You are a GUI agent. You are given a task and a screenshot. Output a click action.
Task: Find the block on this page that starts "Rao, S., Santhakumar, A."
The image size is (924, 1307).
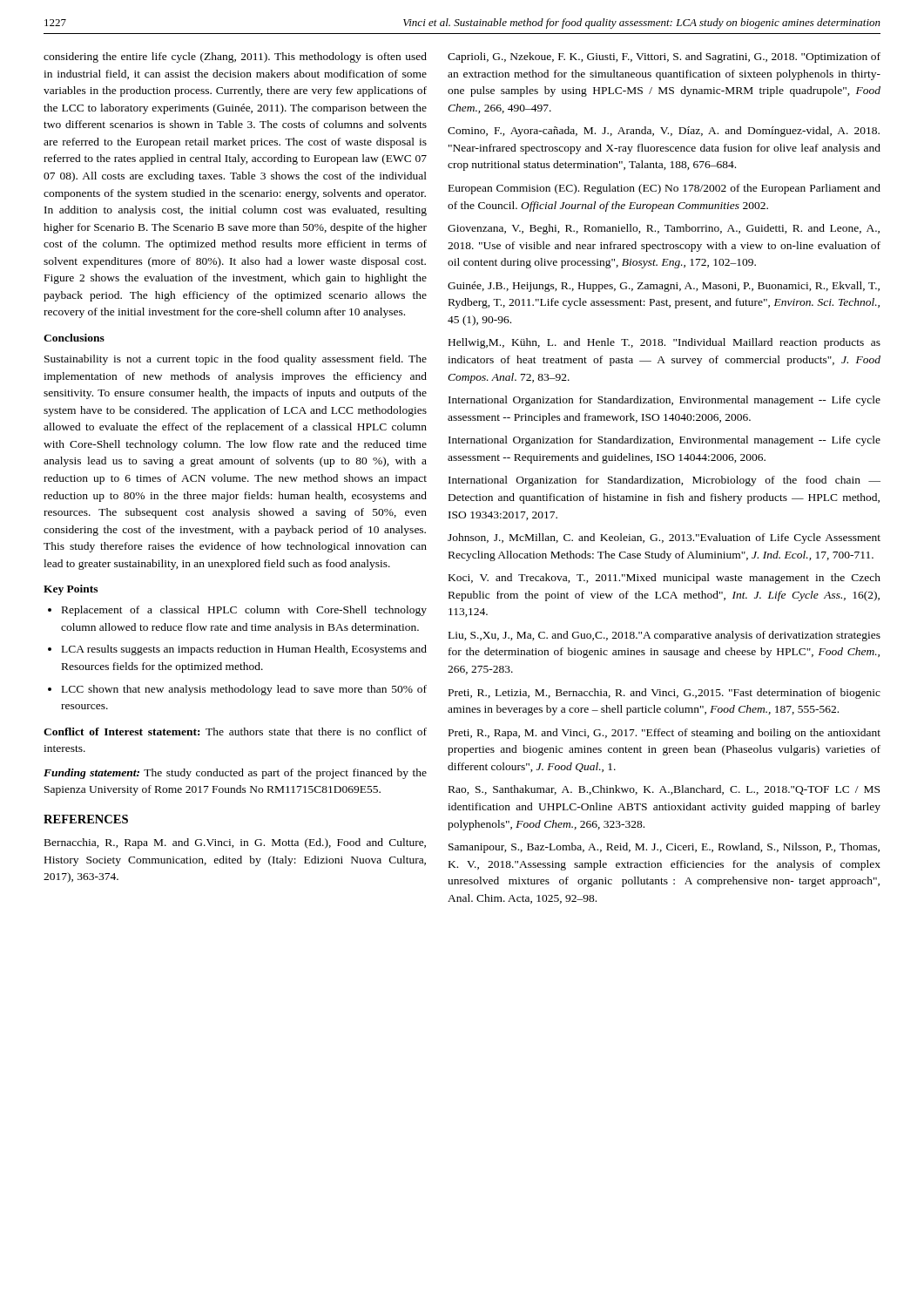664,807
